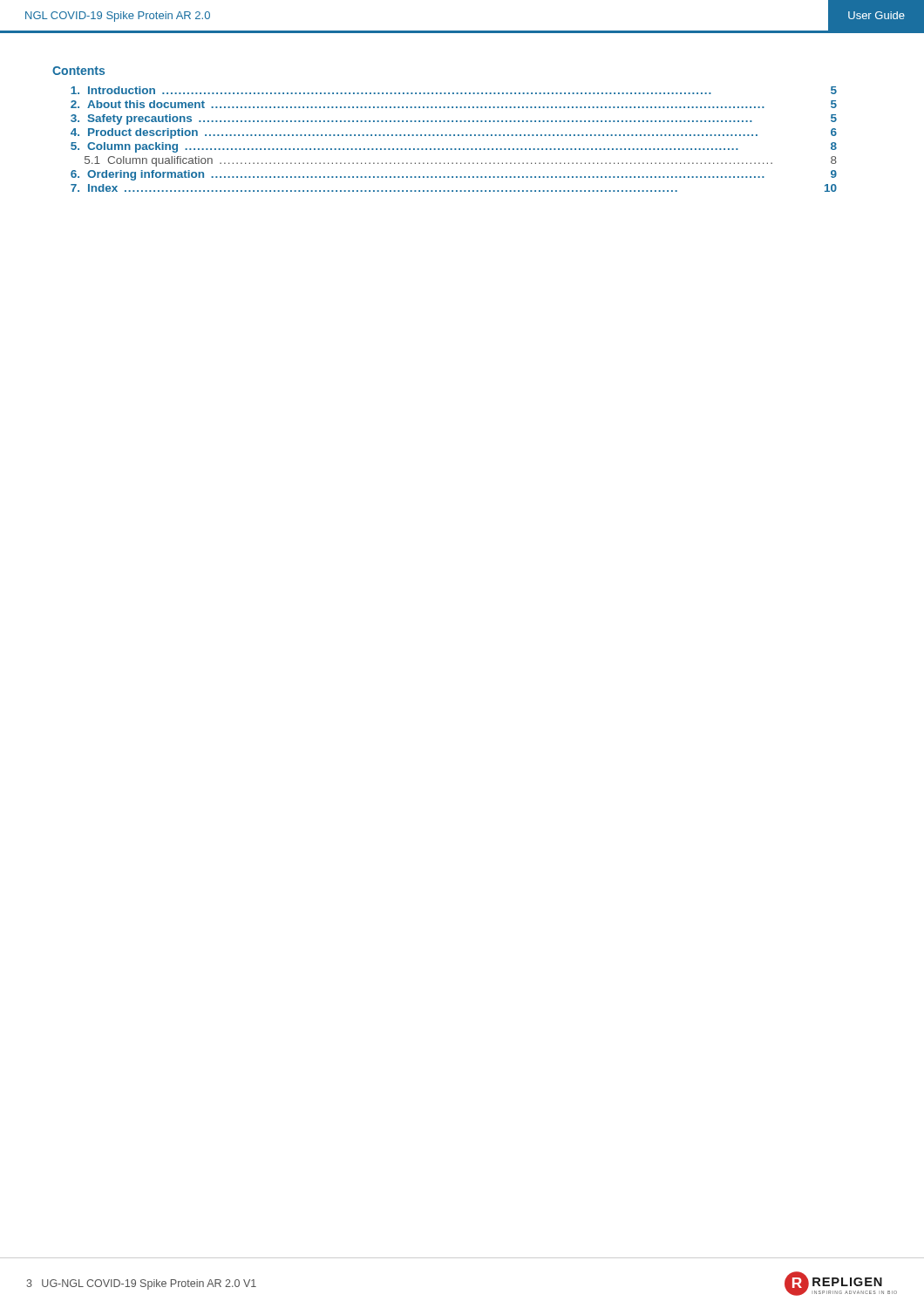Locate the list item containing "6. Ordering information"

445,174
